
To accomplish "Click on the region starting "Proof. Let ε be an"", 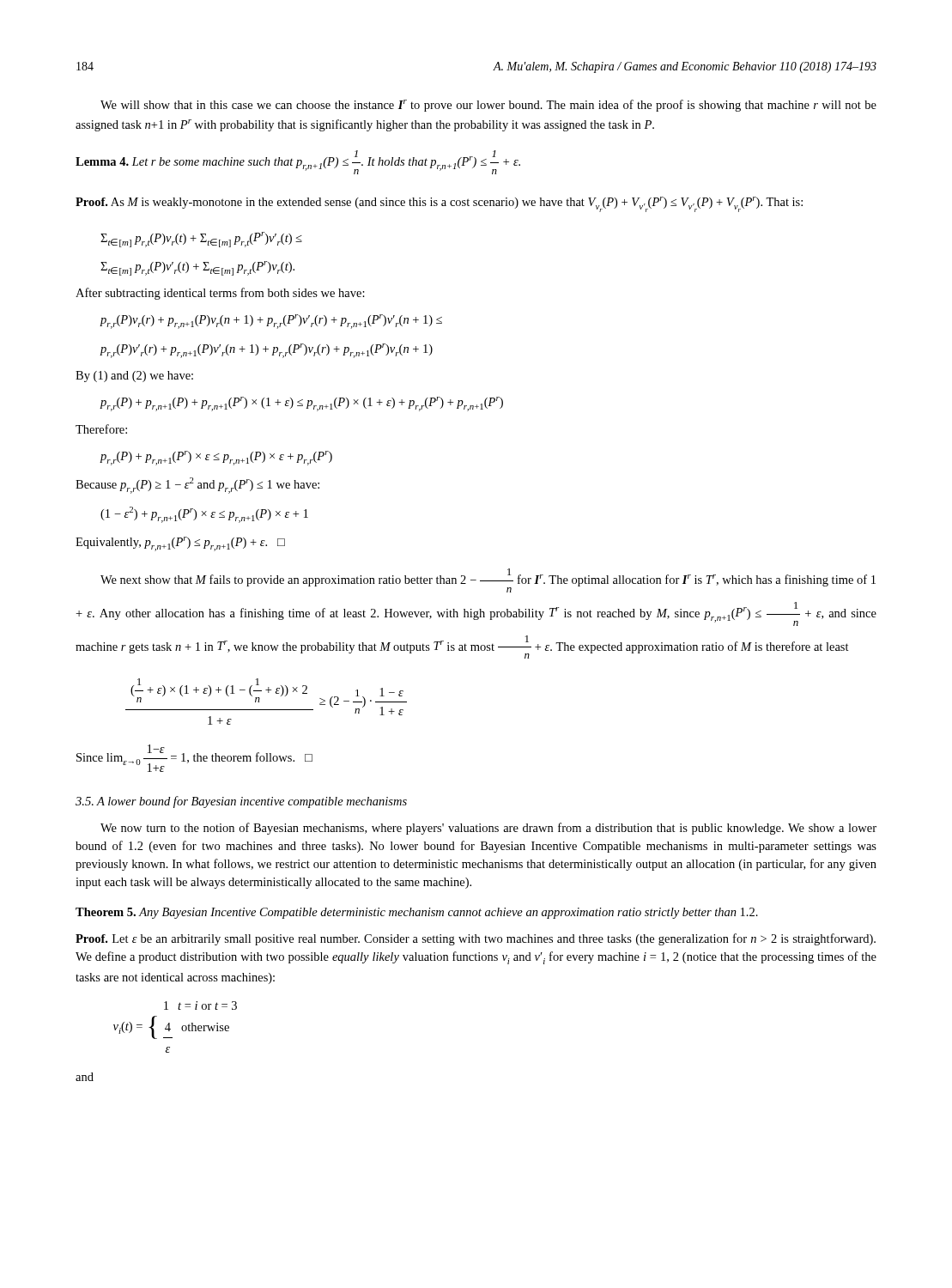I will (476, 958).
